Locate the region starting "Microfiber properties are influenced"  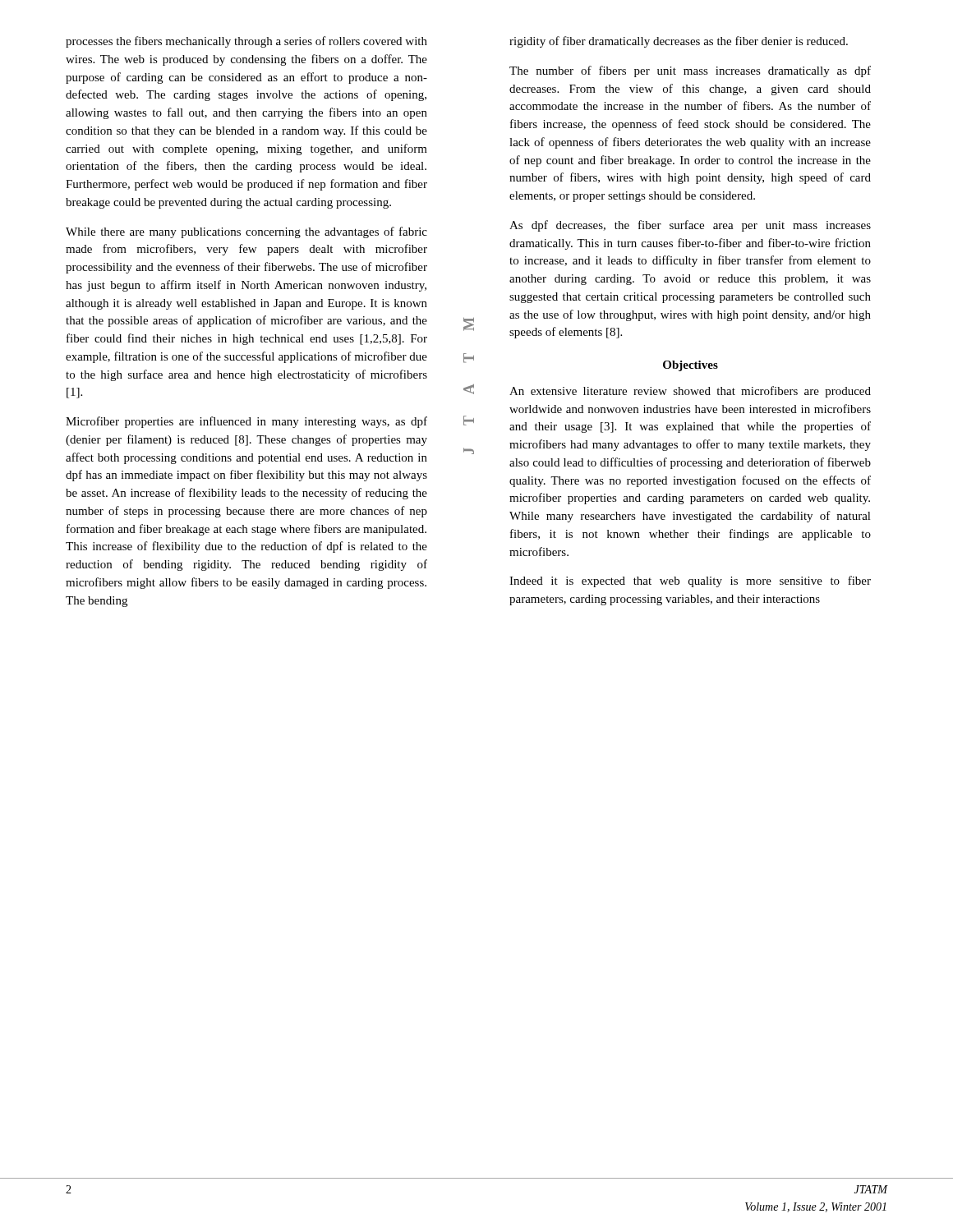click(246, 511)
